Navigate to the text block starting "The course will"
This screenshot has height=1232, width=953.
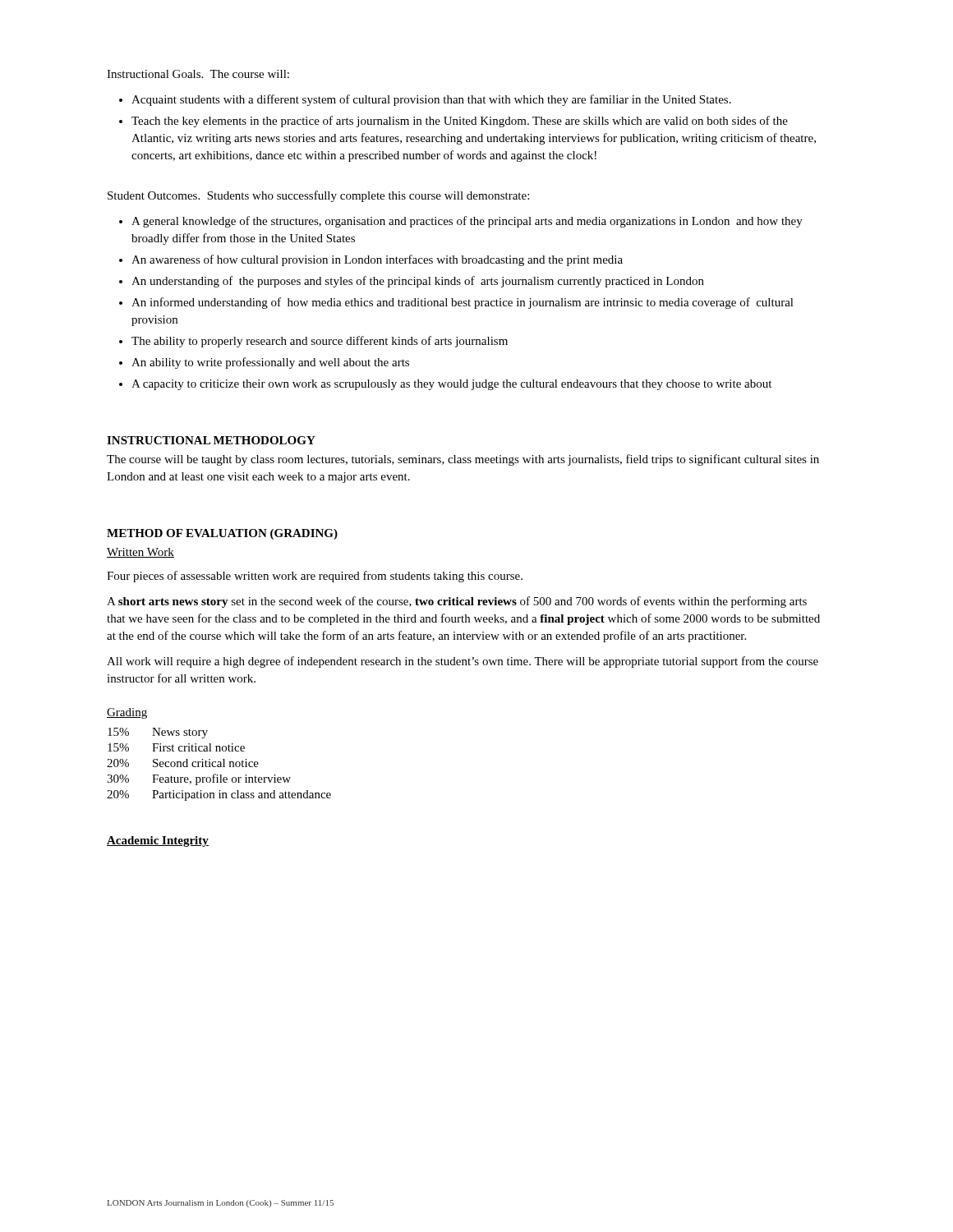click(x=463, y=468)
